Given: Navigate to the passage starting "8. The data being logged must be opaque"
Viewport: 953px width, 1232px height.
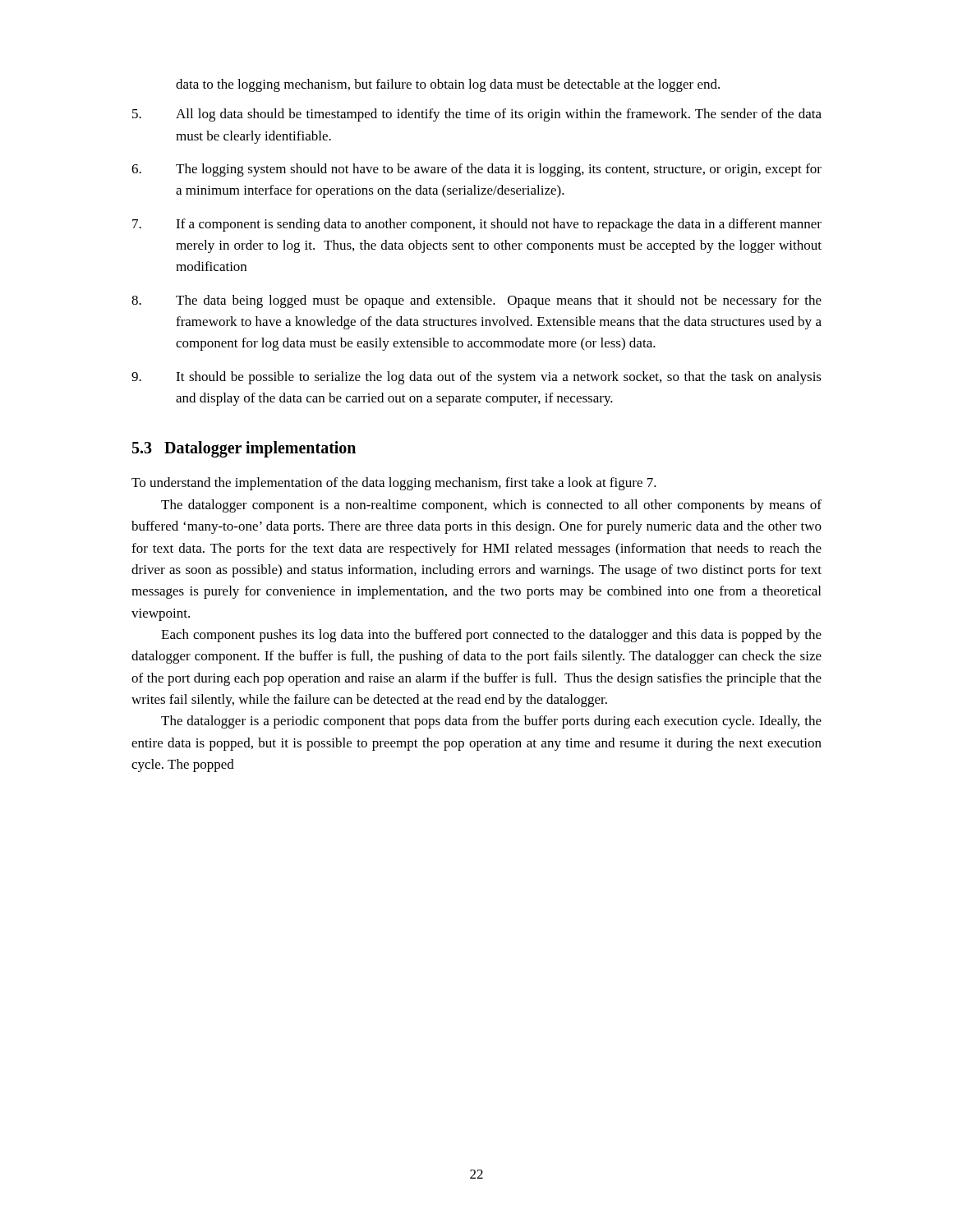Looking at the screenshot, I should click(x=476, y=322).
